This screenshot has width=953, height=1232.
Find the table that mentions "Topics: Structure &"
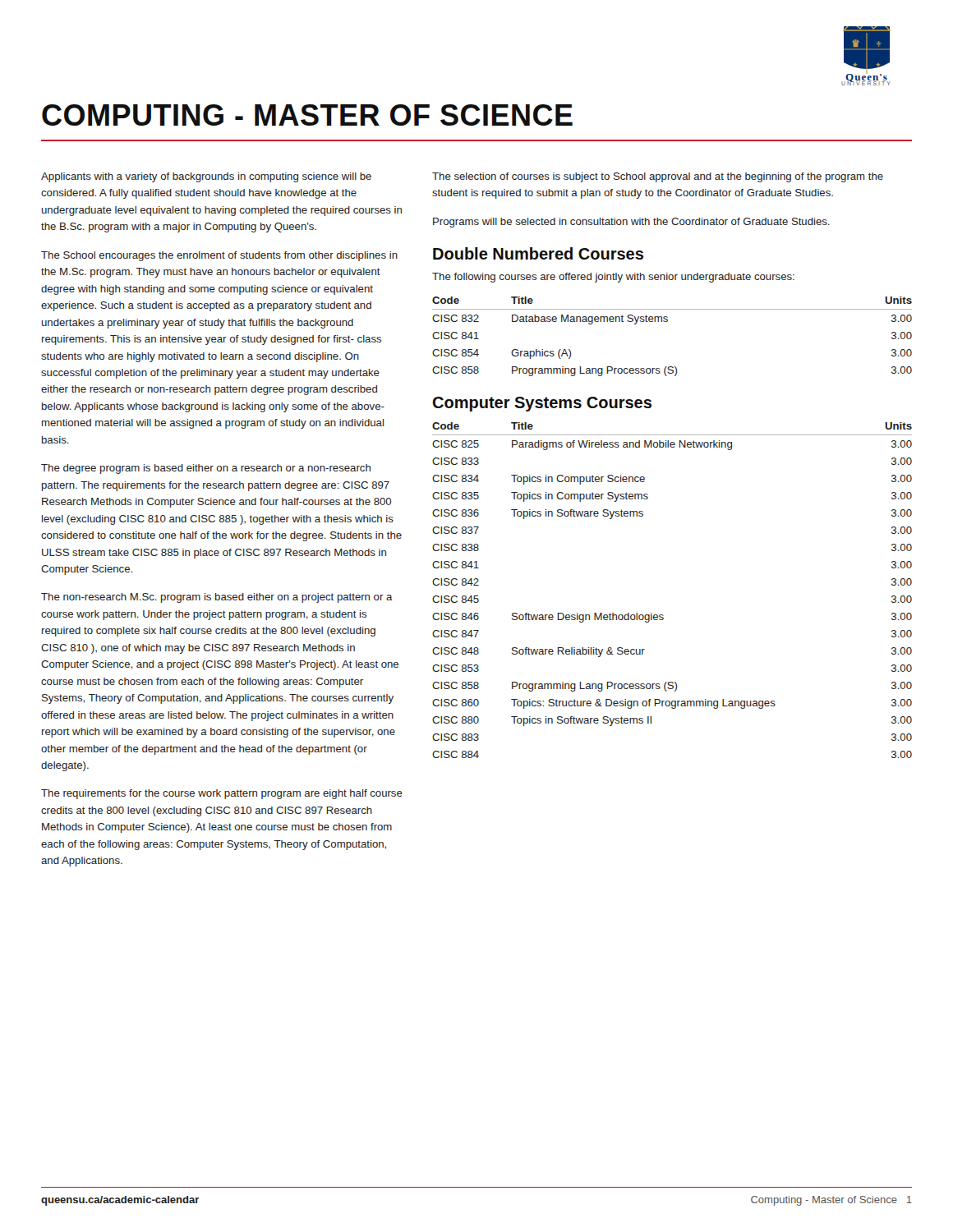point(672,590)
